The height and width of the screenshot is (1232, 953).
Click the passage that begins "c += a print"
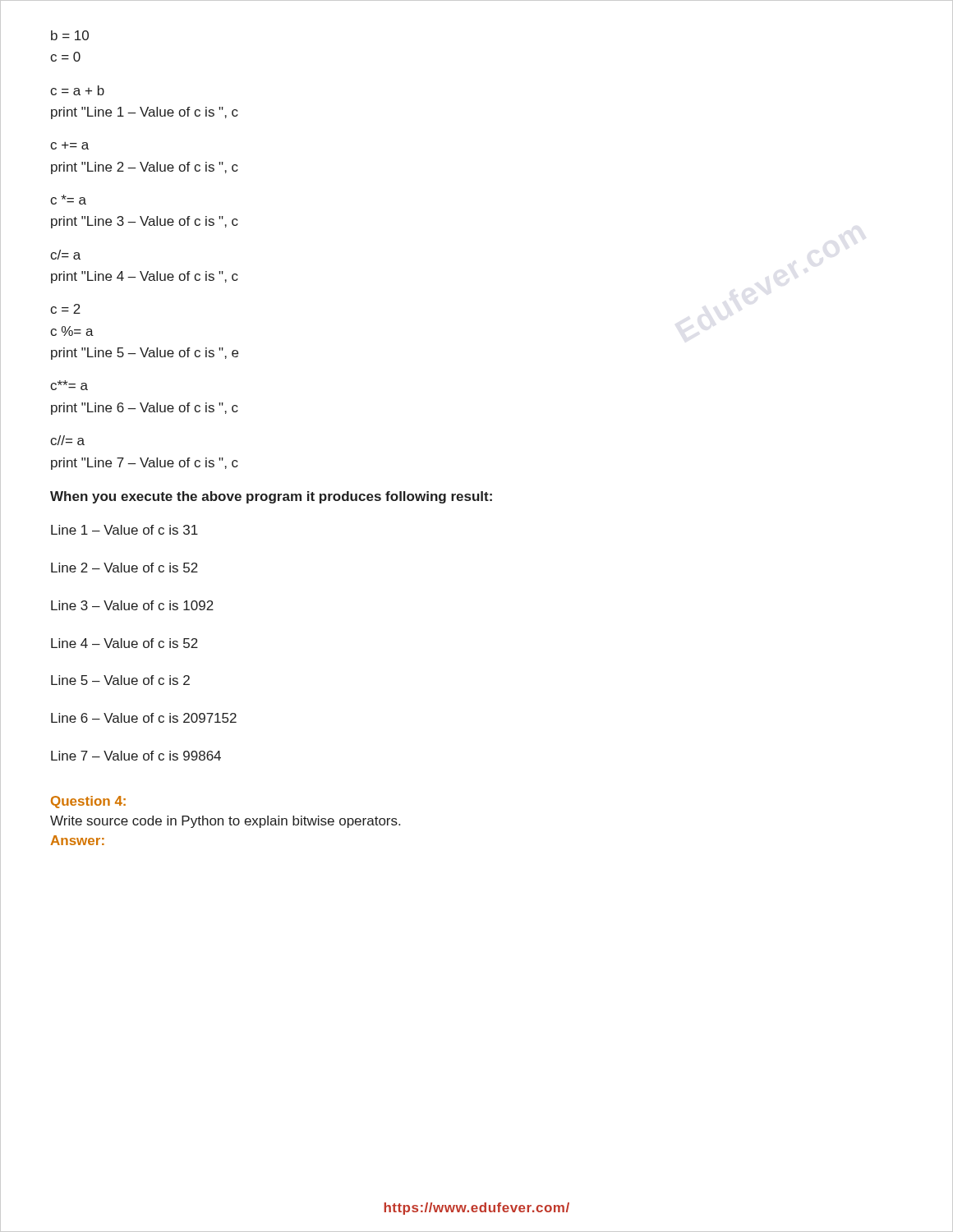pos(69,146)
